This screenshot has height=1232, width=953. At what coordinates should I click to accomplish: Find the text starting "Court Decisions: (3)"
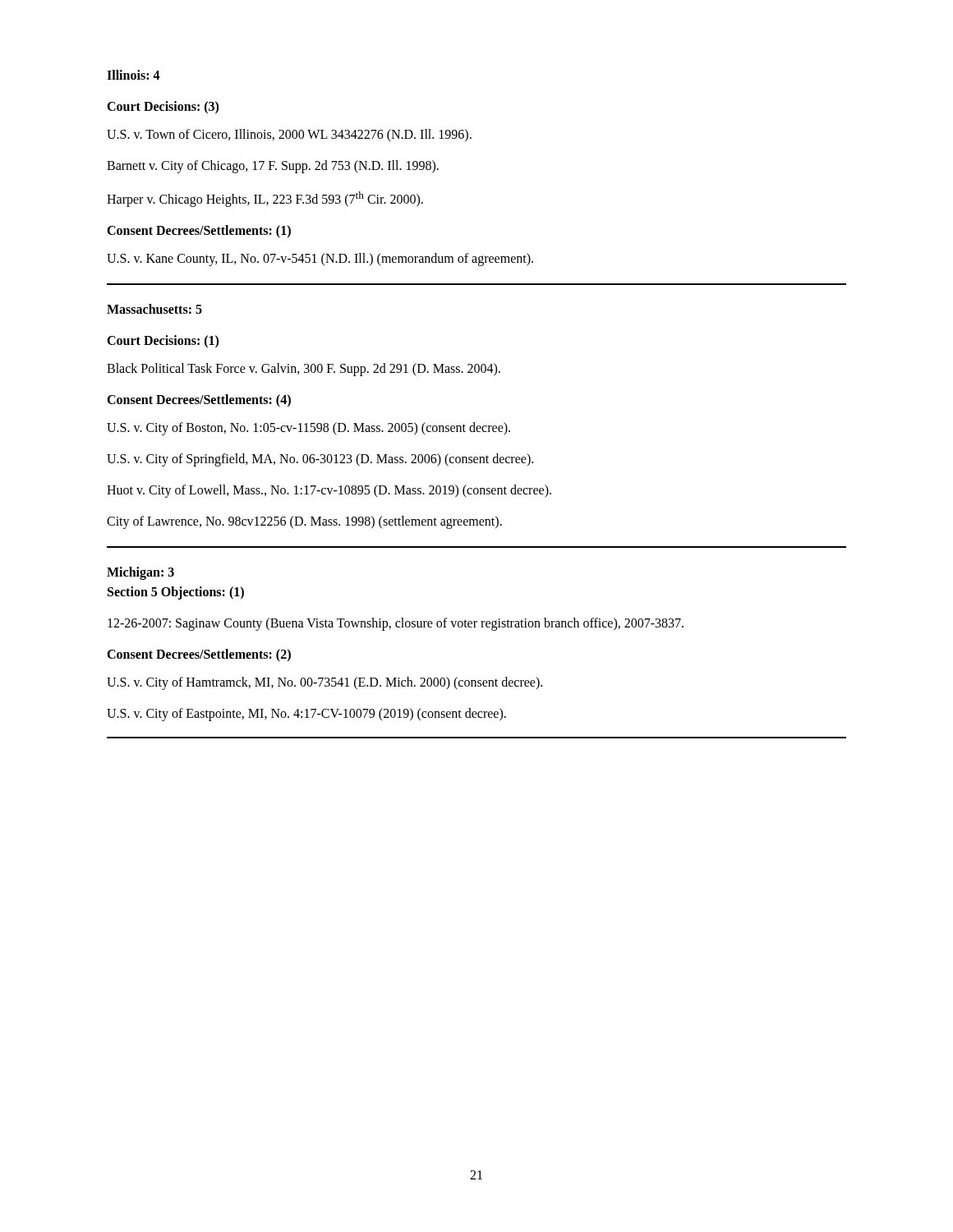click(163, 106)
